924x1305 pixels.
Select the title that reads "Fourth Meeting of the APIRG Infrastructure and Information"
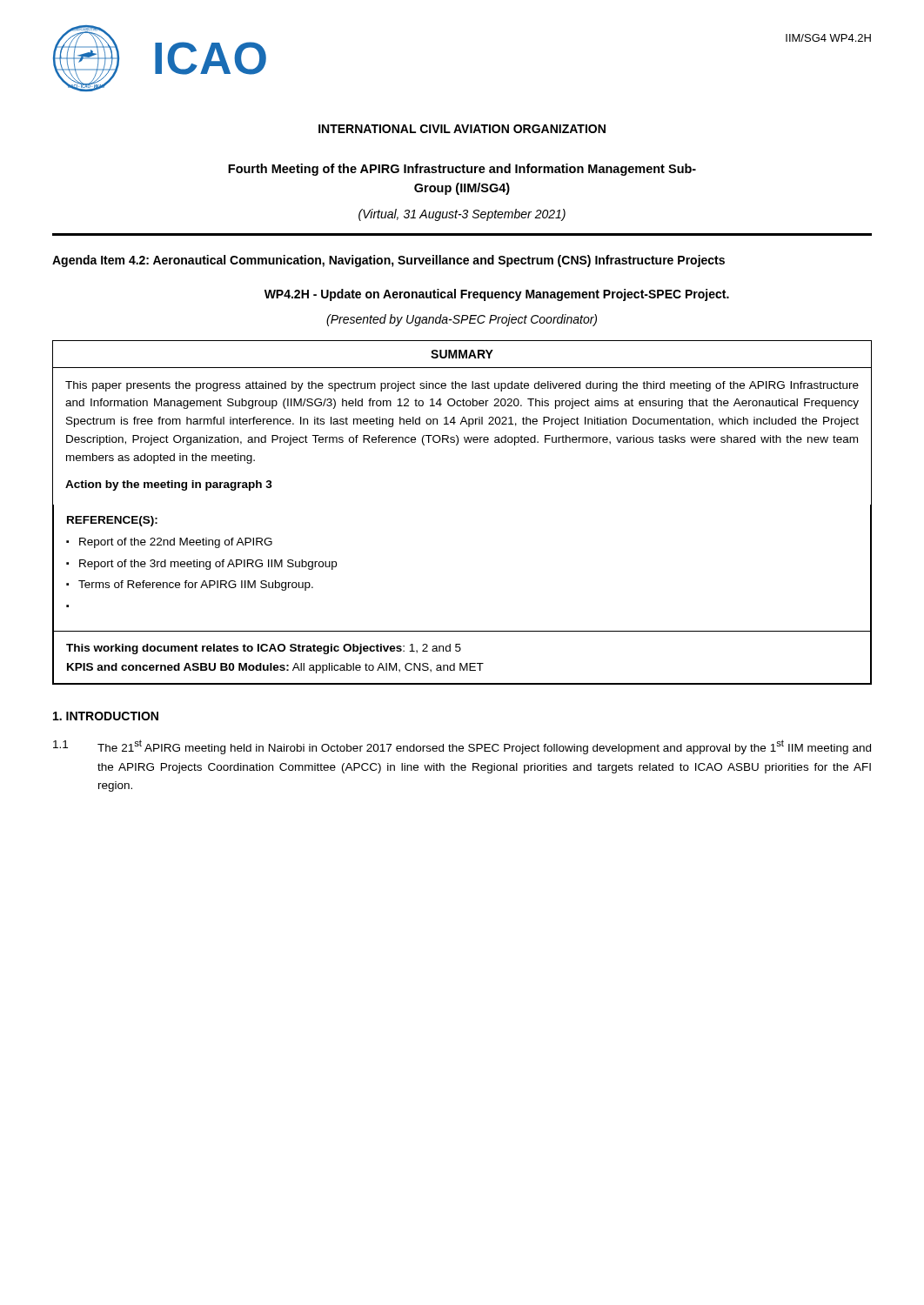[462, 178]
